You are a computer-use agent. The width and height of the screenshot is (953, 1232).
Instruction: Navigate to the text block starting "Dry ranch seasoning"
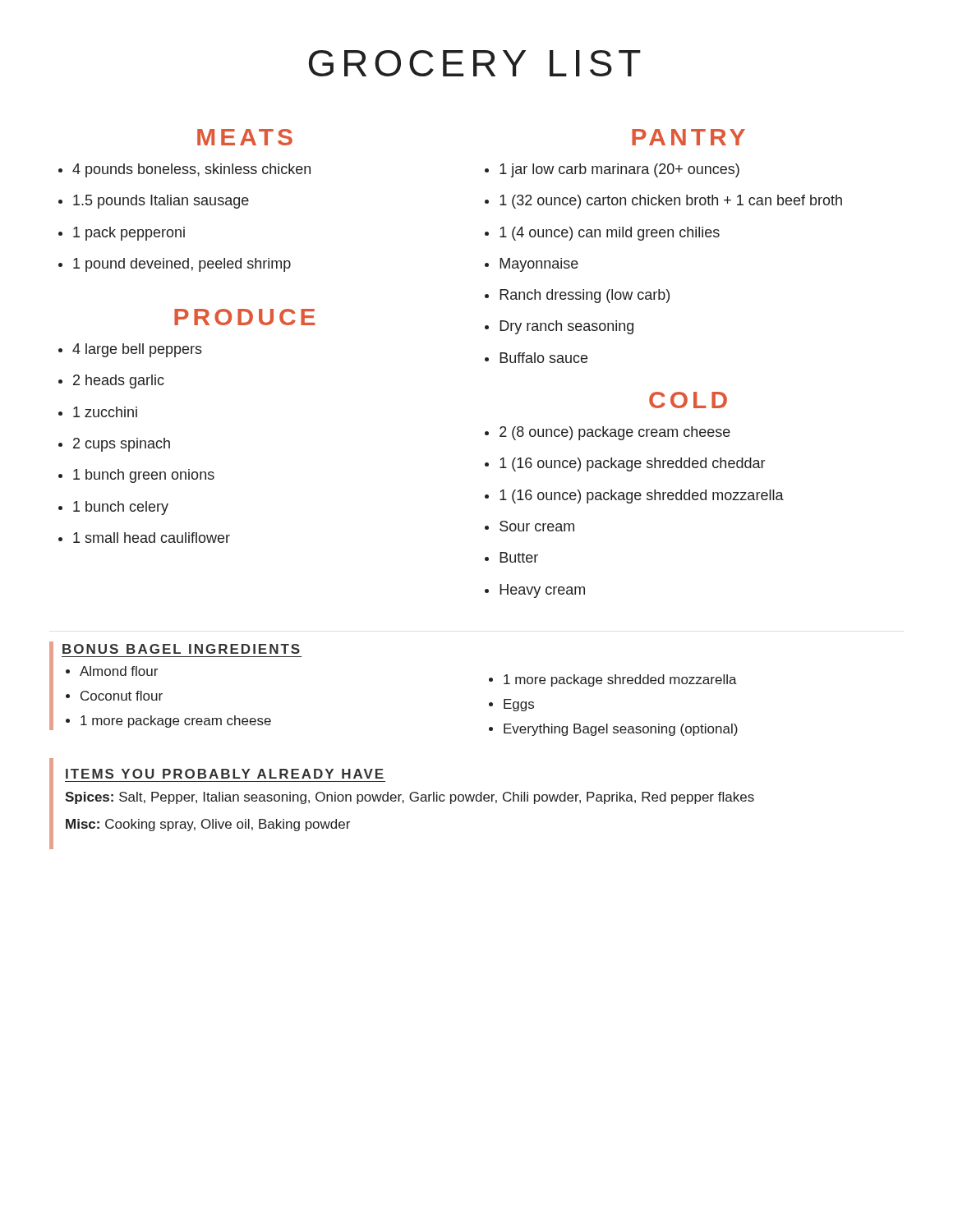(x=567, y=326)
